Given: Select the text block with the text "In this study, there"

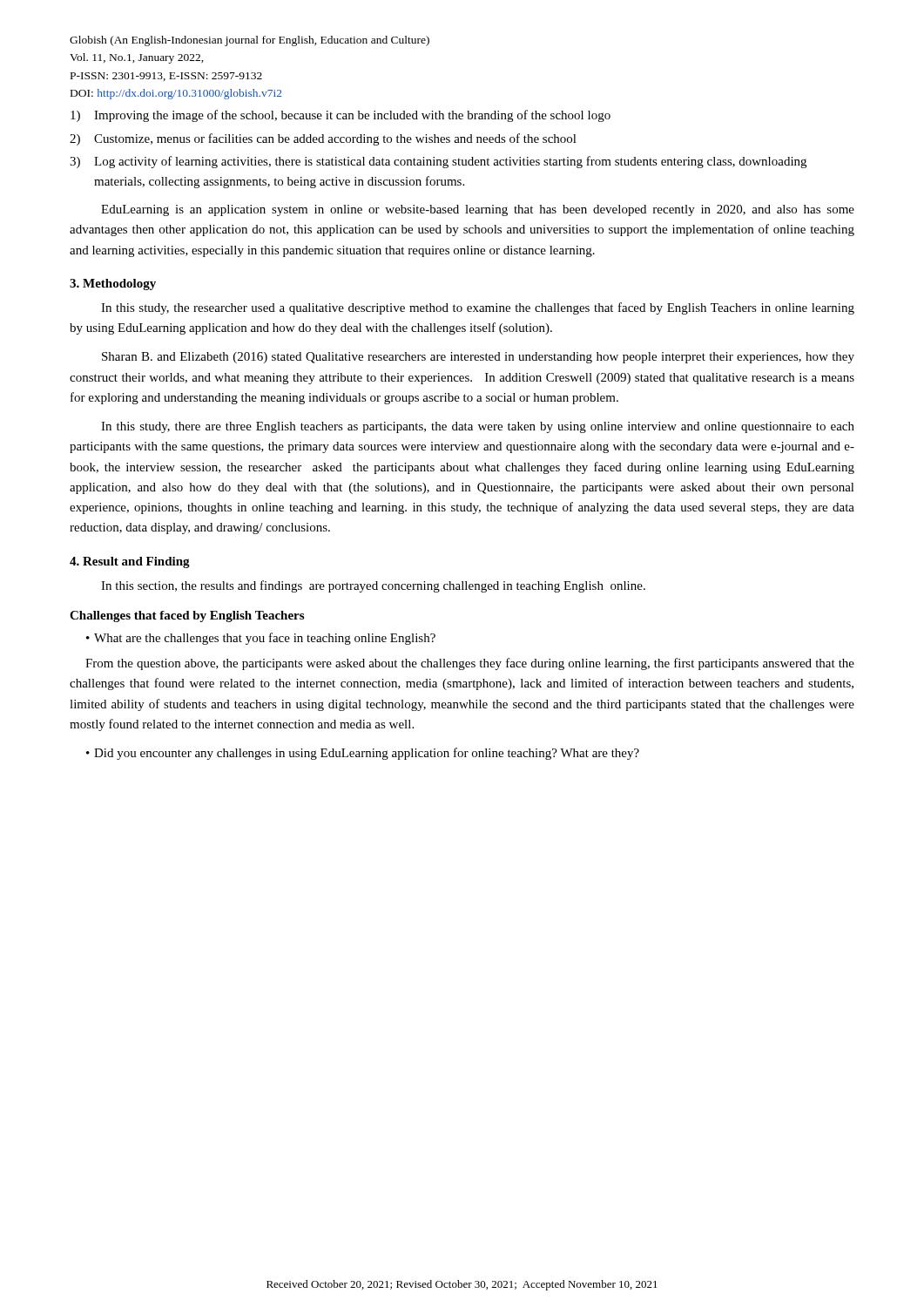Looking at the screenshot, I should click(x=462, y=477).
